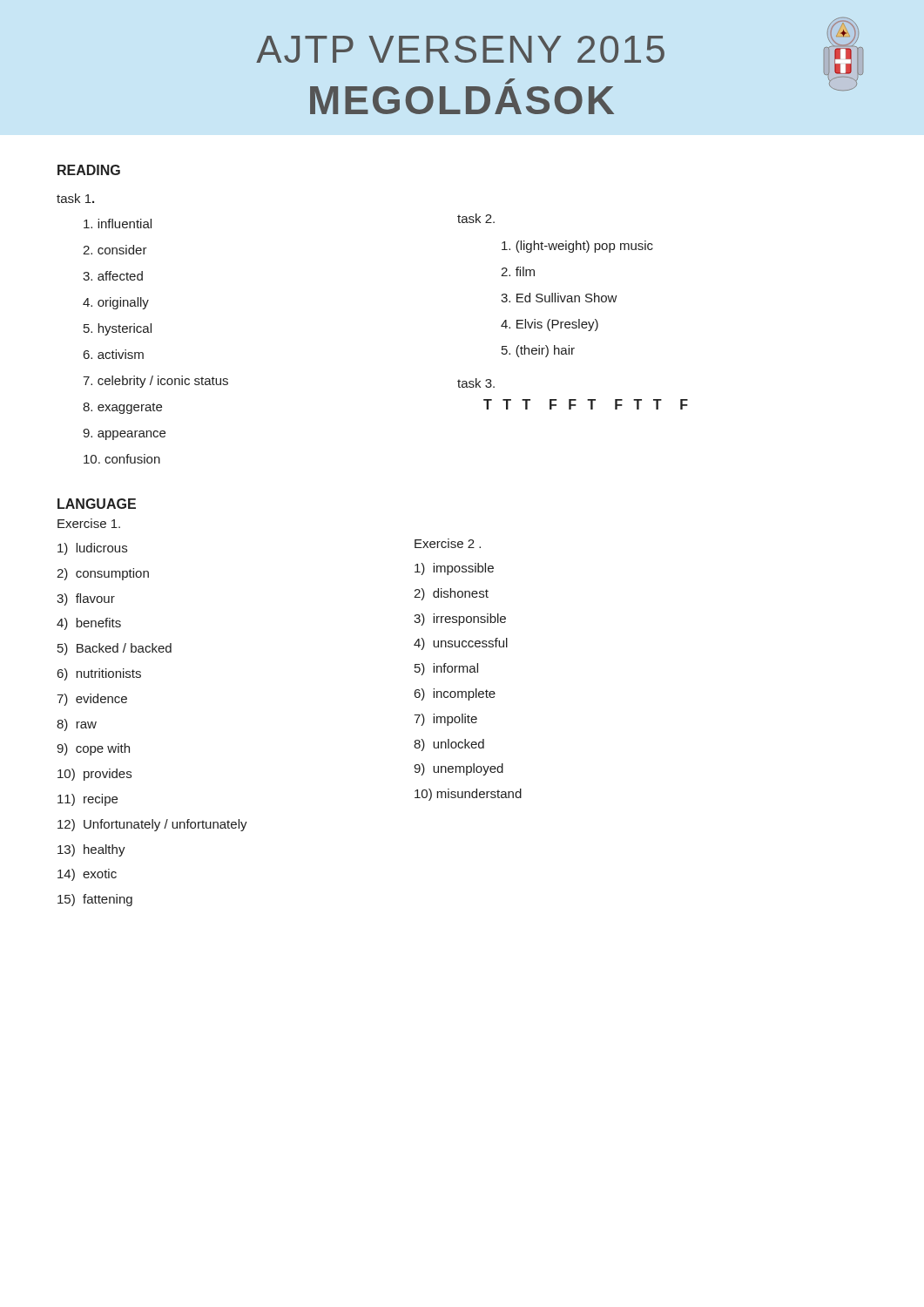Find the text block starting "5. (their) hair"

click(538, 350)
